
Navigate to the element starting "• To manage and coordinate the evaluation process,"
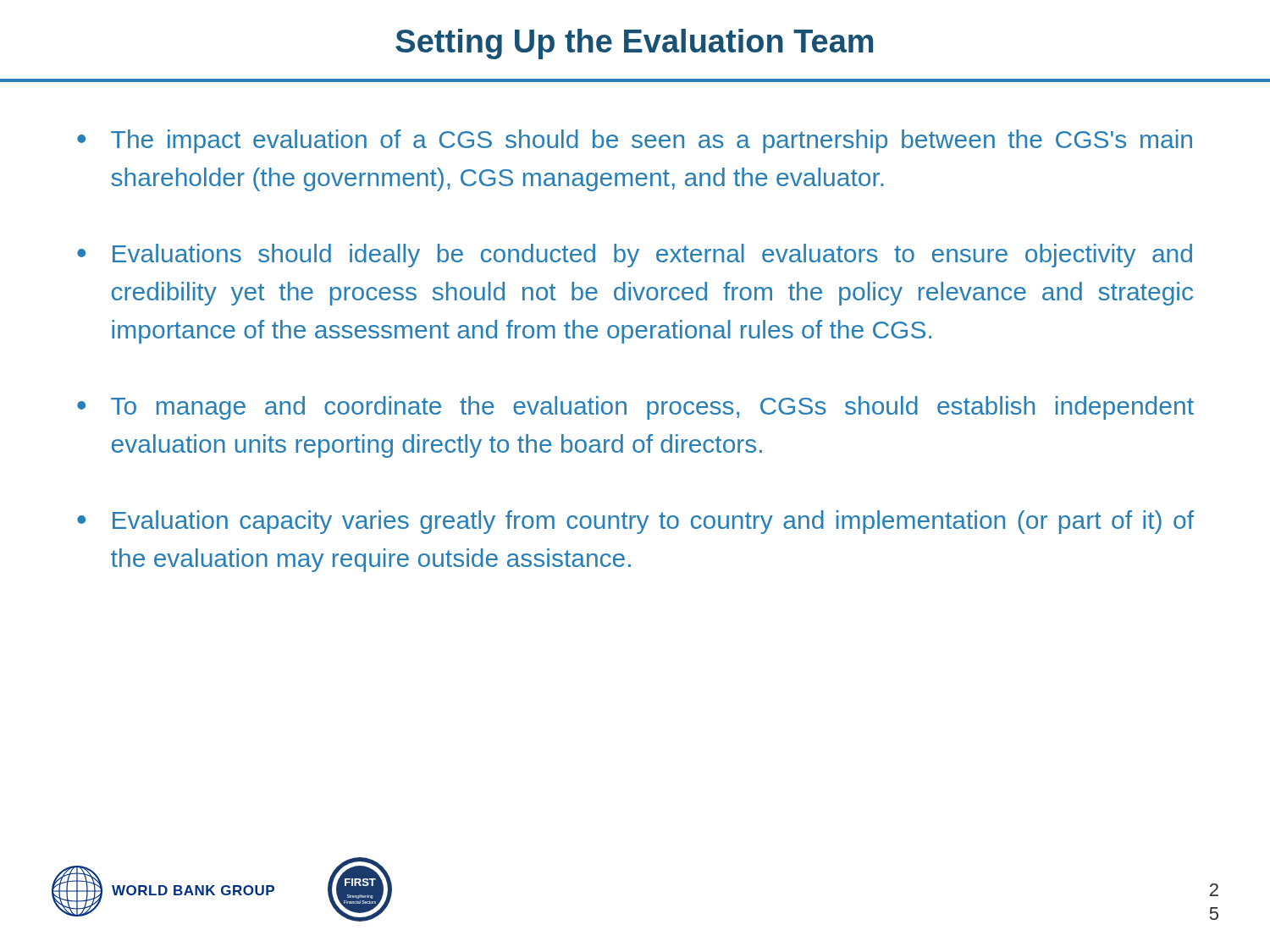(x=635, y=425)
